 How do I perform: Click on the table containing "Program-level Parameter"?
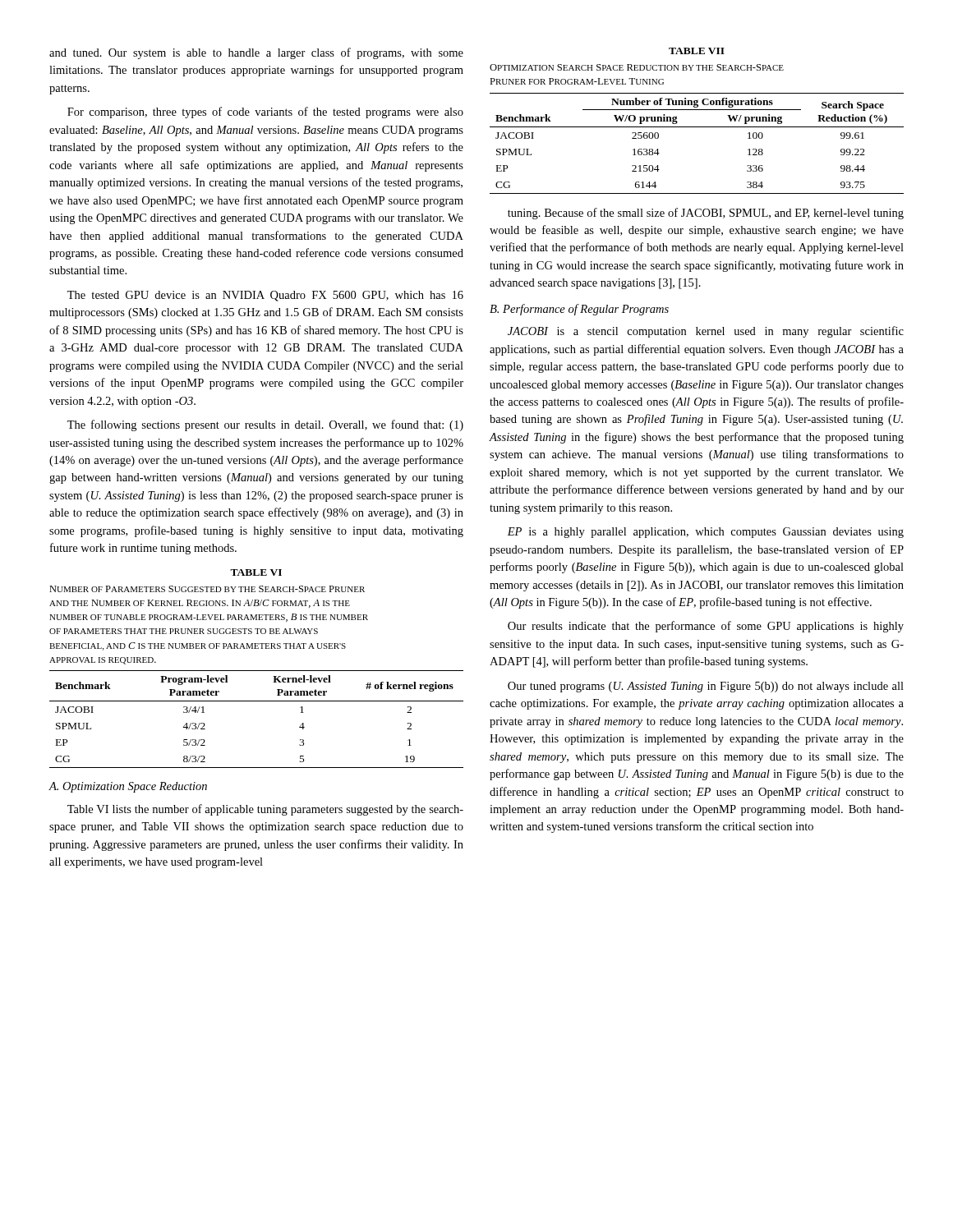256,719
